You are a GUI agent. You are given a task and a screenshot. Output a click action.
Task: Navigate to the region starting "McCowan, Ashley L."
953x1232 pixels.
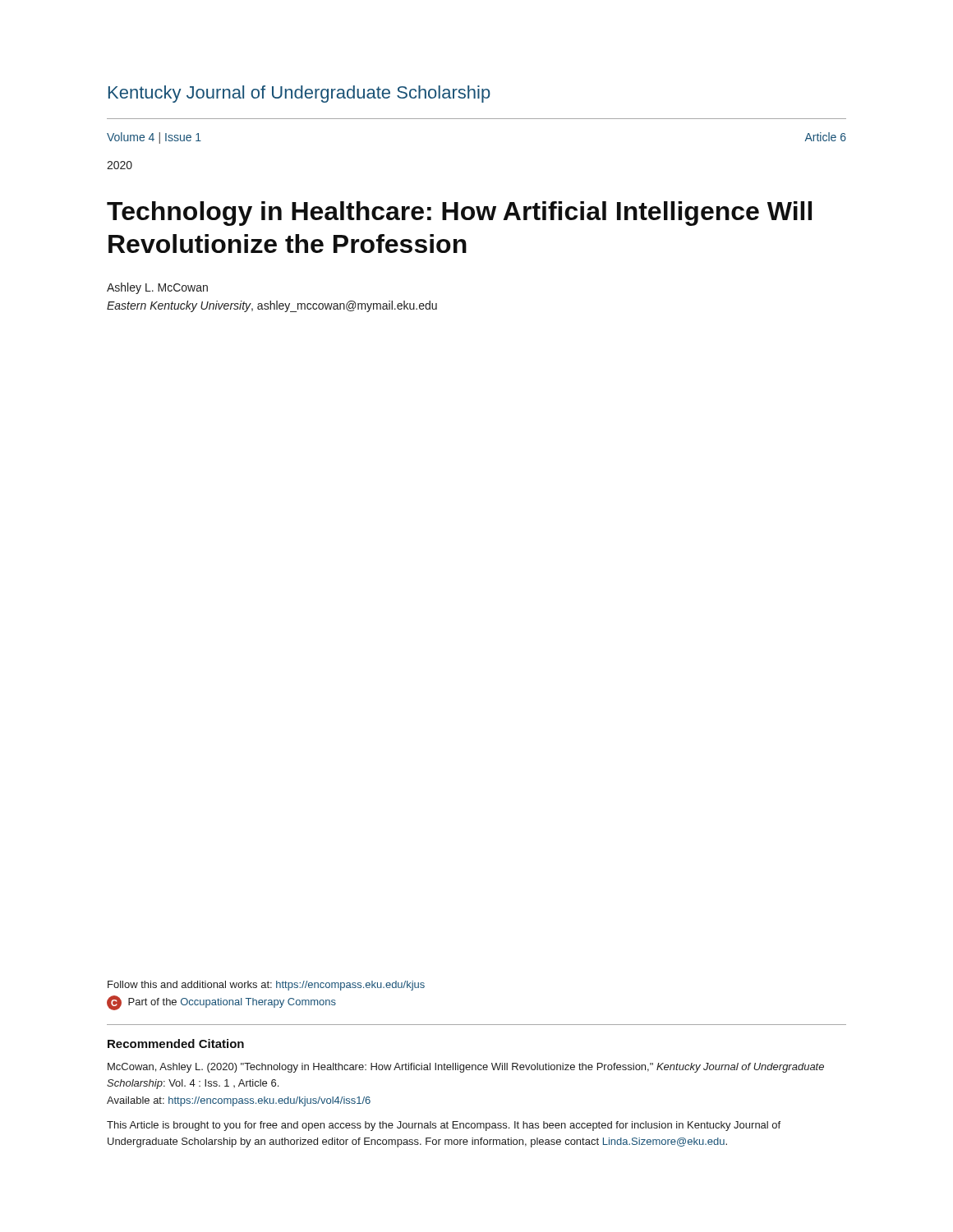[x=466, y=1083]
